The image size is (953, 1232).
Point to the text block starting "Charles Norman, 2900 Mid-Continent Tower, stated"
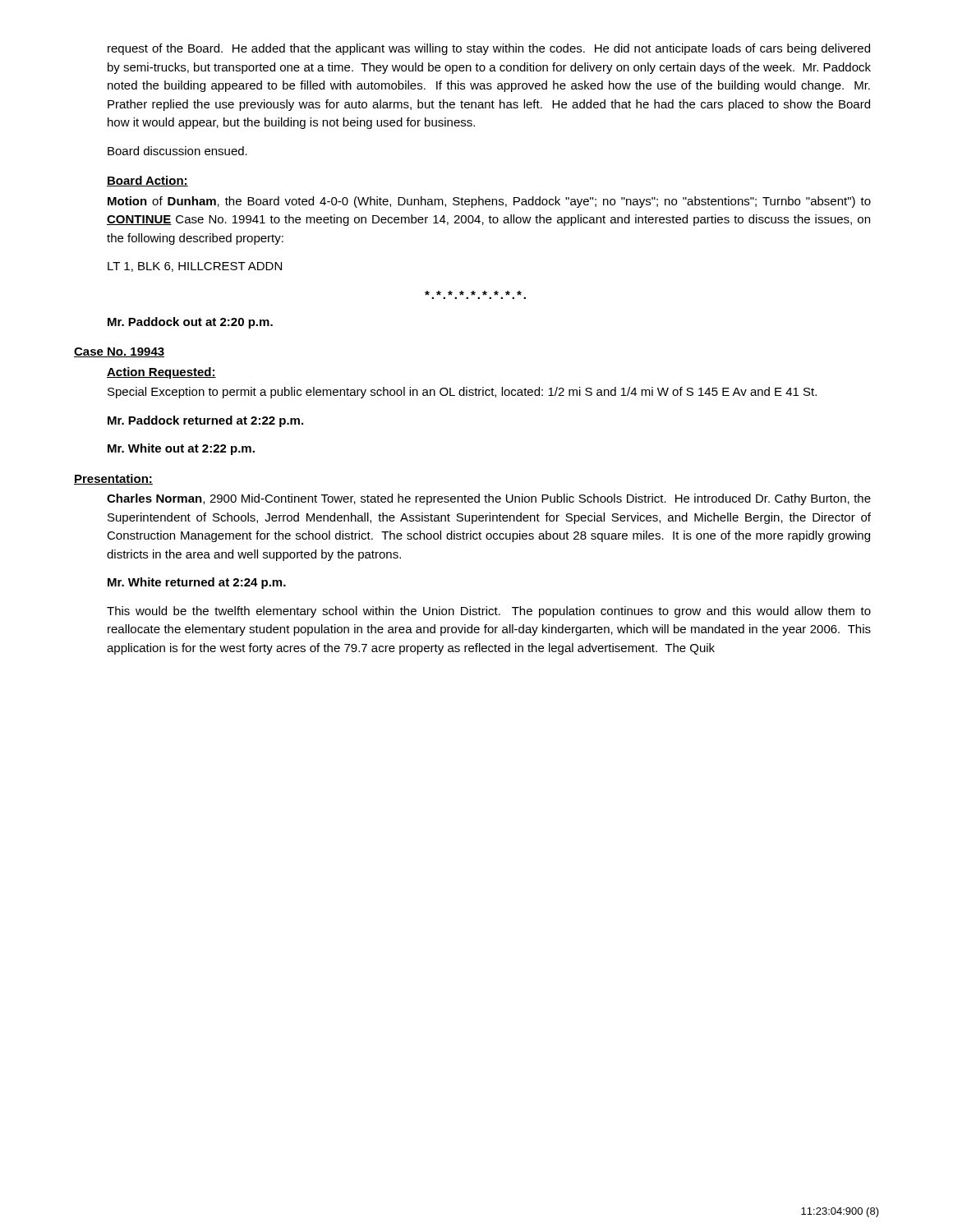pyautogui.click(x=489, y=526)
